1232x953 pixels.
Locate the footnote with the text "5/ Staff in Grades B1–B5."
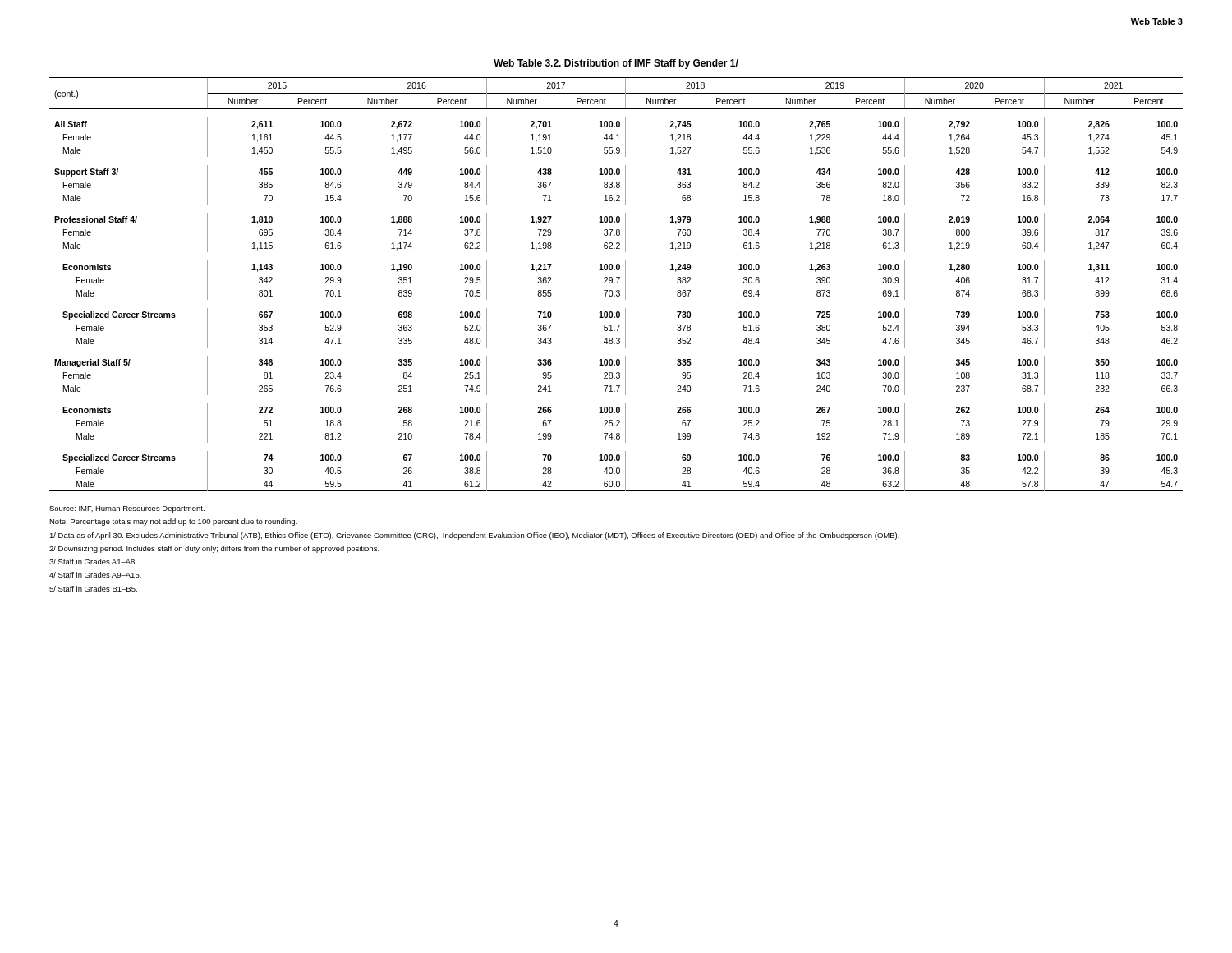[93, 589]
